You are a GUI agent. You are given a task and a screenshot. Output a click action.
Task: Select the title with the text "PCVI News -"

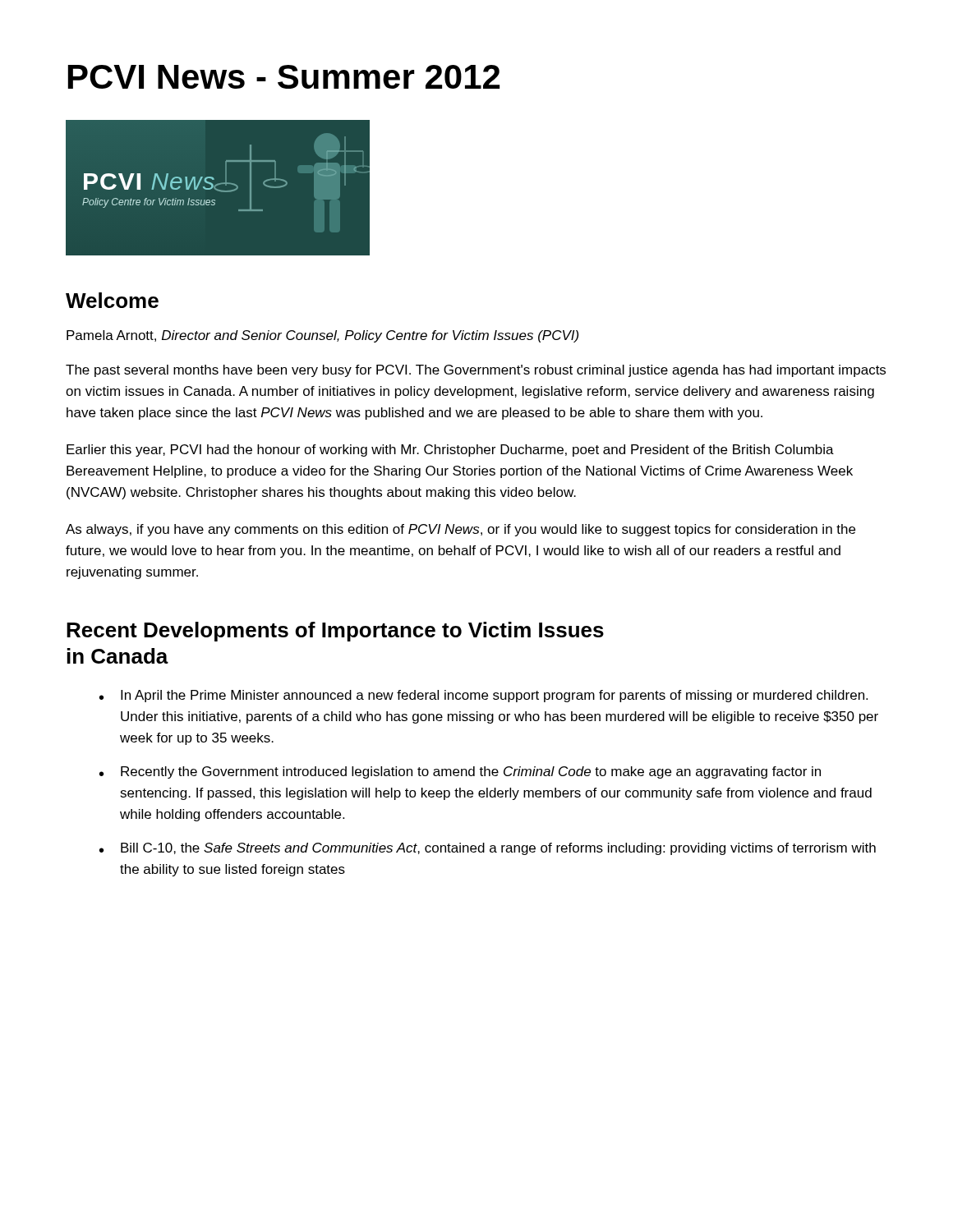click(x=476, y=77)
